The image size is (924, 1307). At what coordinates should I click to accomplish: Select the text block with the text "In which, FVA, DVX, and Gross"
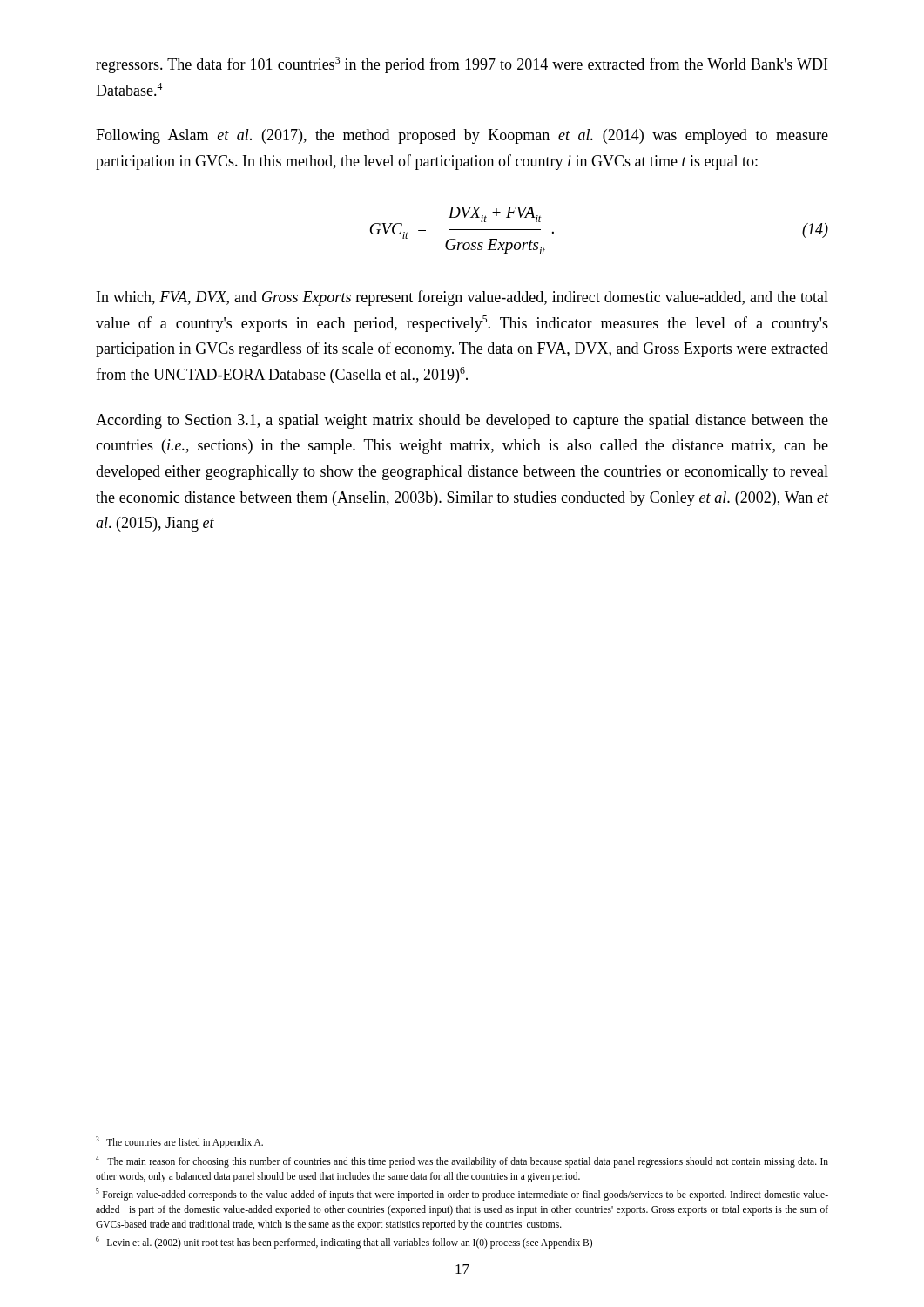pyautogui.click(x=462, y=336)
